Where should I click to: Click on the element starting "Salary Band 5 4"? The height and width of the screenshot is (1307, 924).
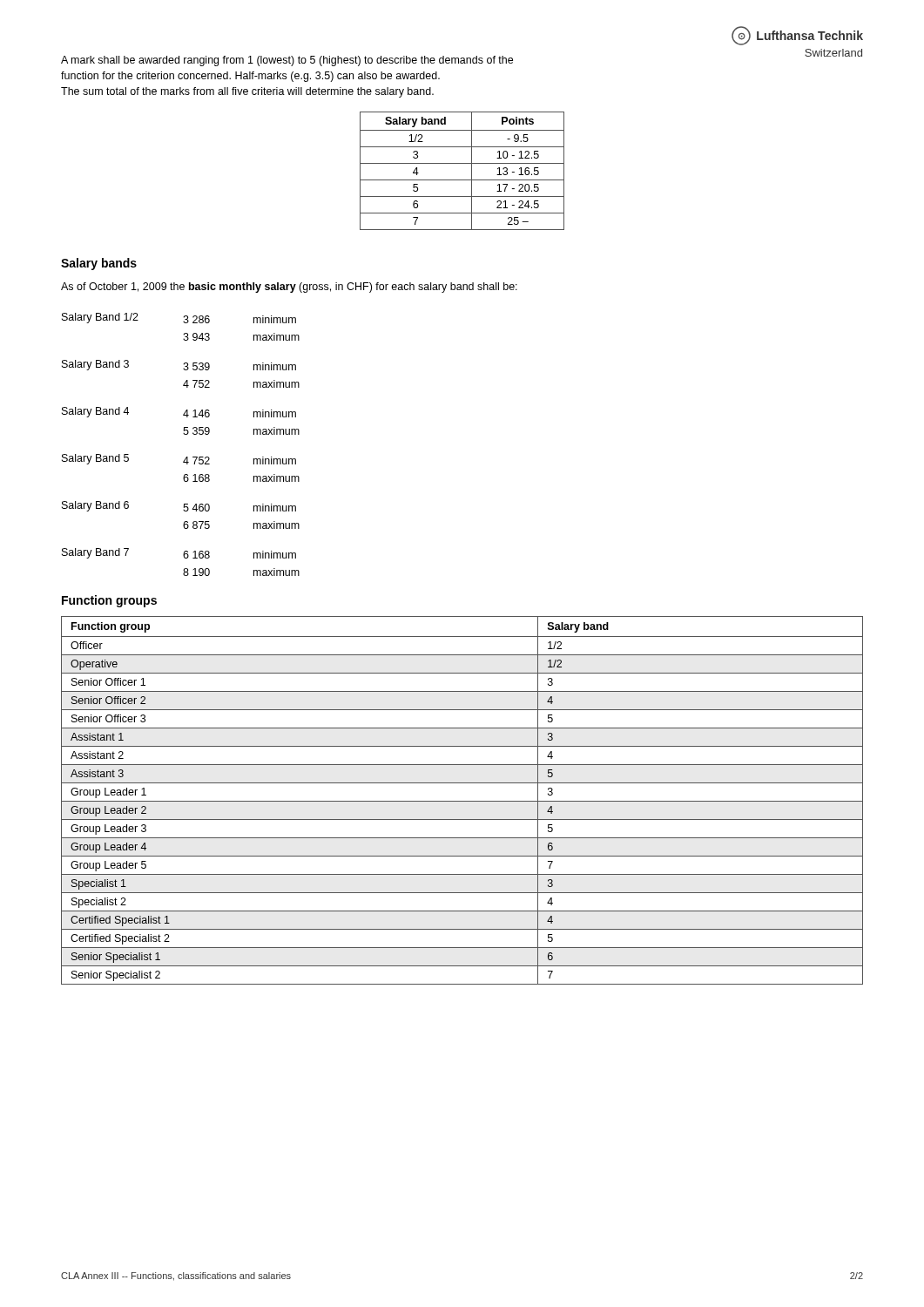180,470
